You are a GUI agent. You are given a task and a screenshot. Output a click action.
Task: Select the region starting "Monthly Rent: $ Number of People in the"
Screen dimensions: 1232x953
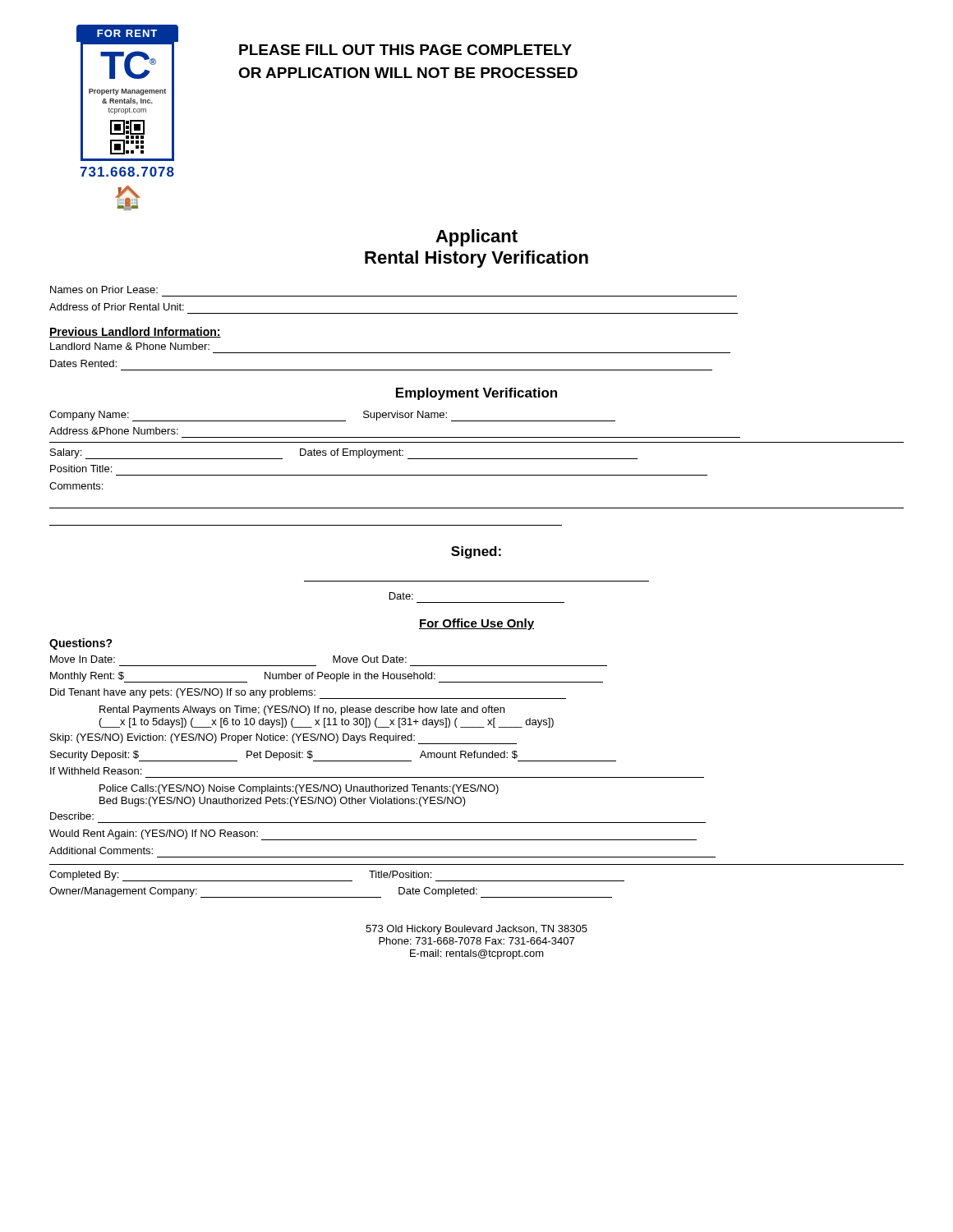(326, 676)
